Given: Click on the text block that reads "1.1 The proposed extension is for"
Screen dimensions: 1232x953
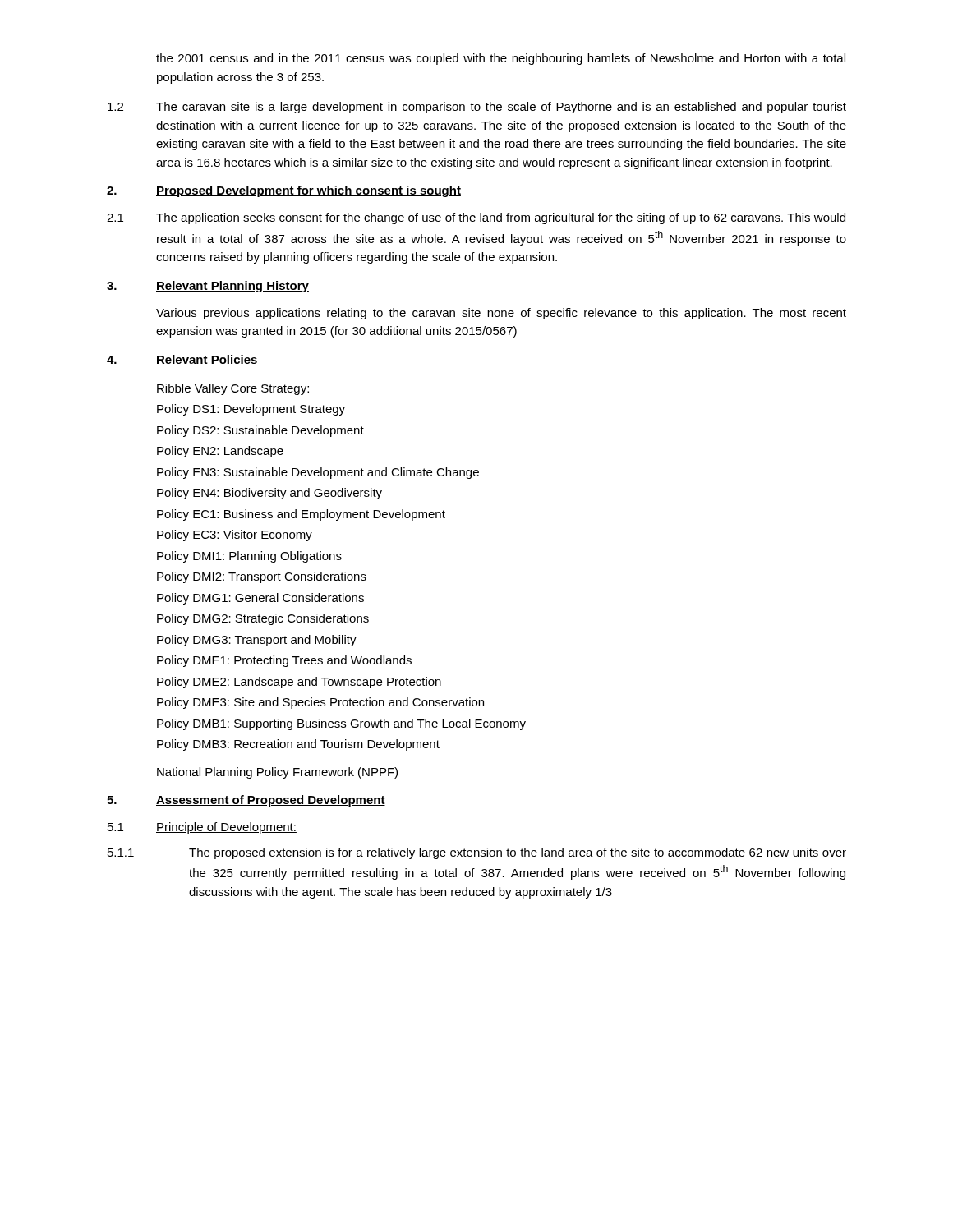Looking at the screenshot, I should tap(476, 872).
